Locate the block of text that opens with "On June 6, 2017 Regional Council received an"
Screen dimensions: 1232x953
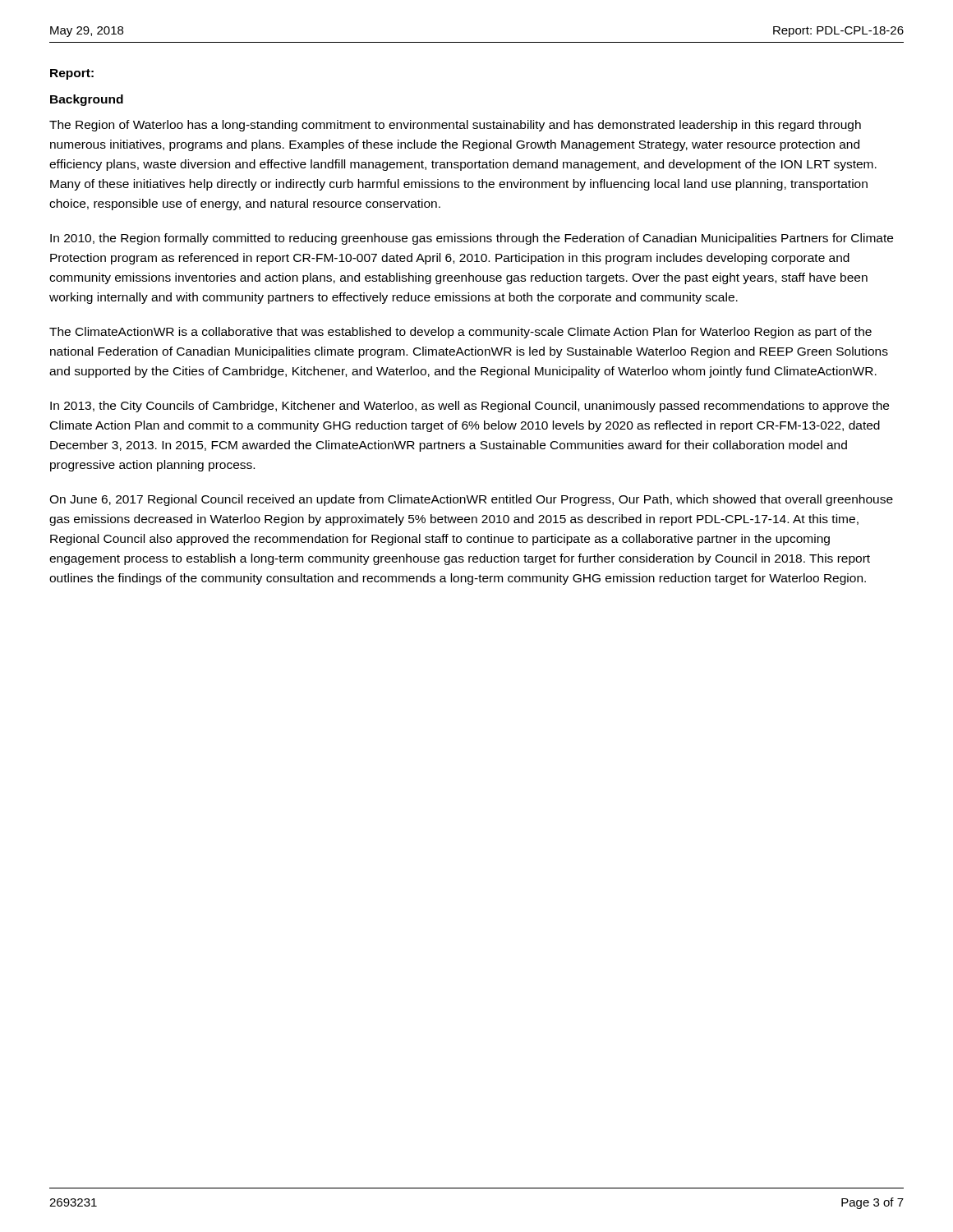click(x=471, y=539)
